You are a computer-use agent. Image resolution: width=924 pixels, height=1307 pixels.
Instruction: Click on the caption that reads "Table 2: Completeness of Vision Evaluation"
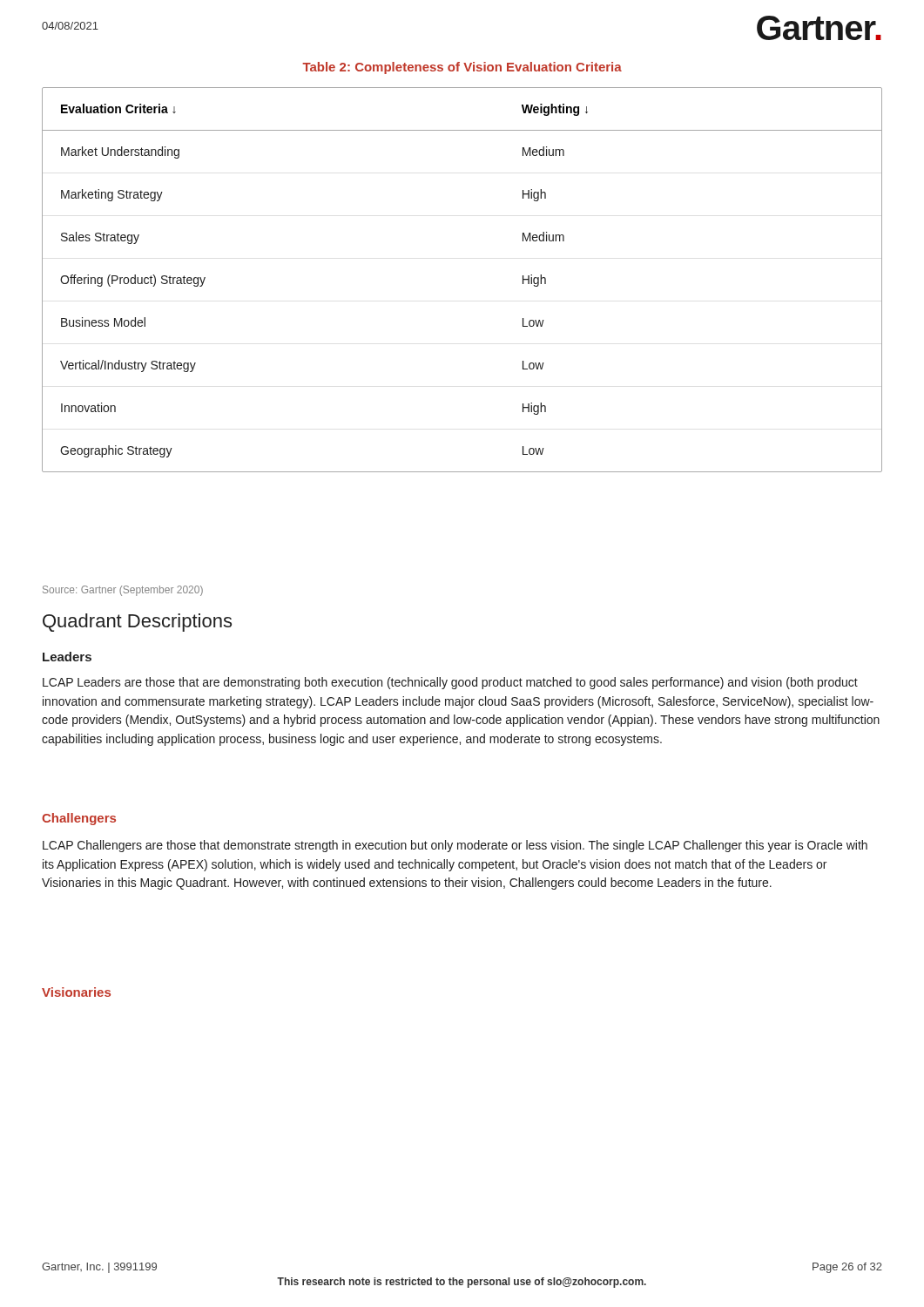tap(462, 67)
